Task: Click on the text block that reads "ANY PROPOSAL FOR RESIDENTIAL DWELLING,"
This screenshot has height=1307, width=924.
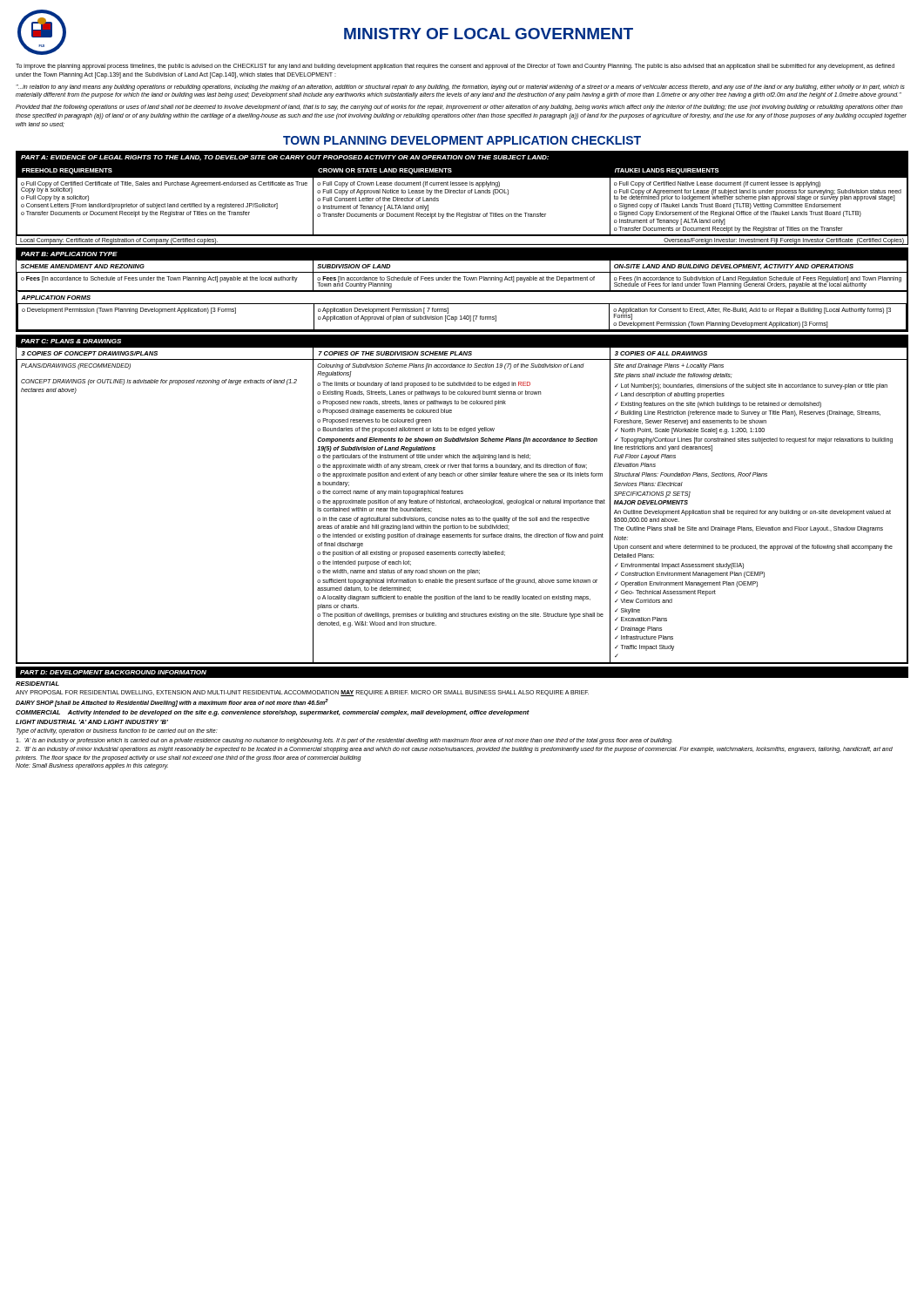Action: coord(303,692)
